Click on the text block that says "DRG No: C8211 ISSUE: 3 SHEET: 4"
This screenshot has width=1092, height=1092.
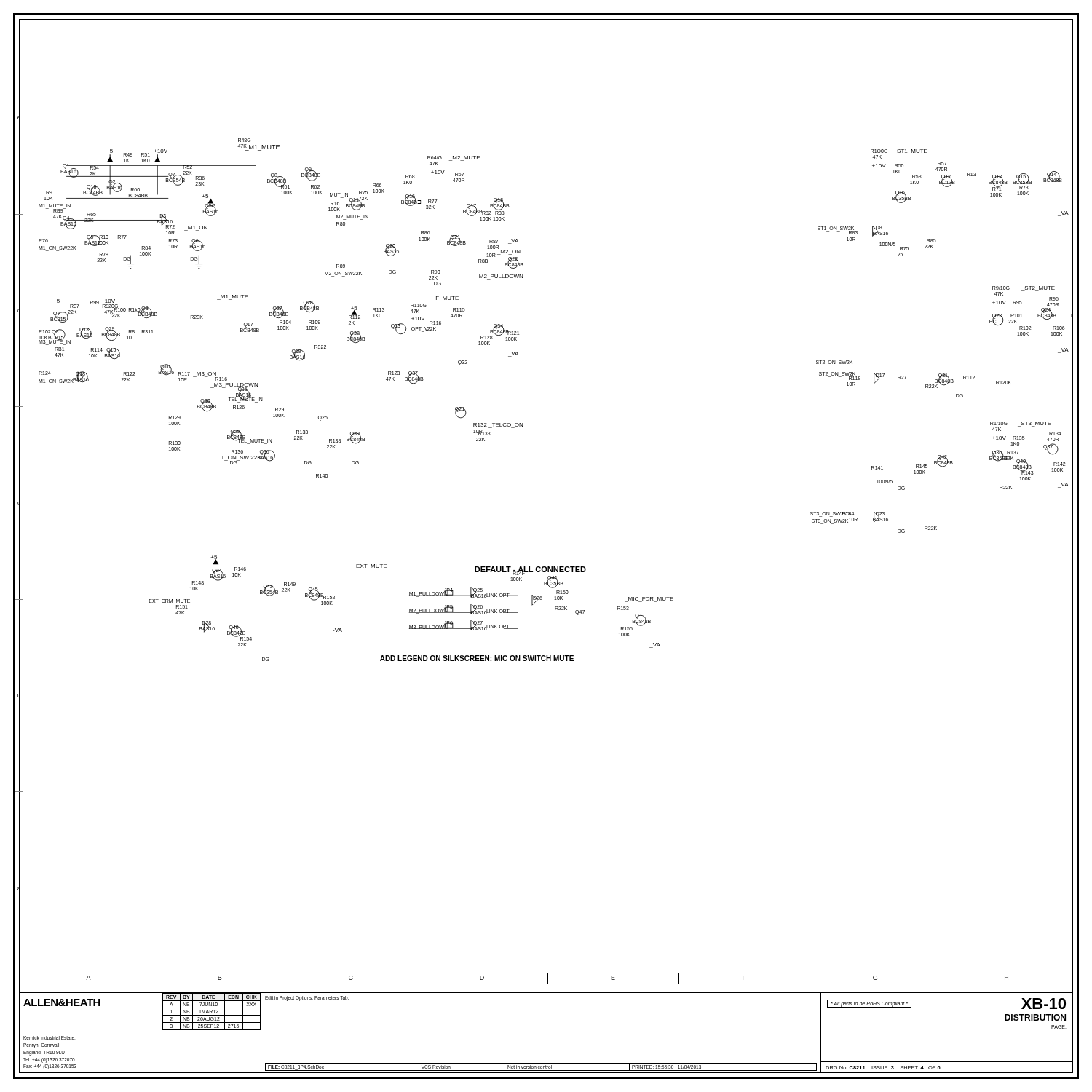883,1068
